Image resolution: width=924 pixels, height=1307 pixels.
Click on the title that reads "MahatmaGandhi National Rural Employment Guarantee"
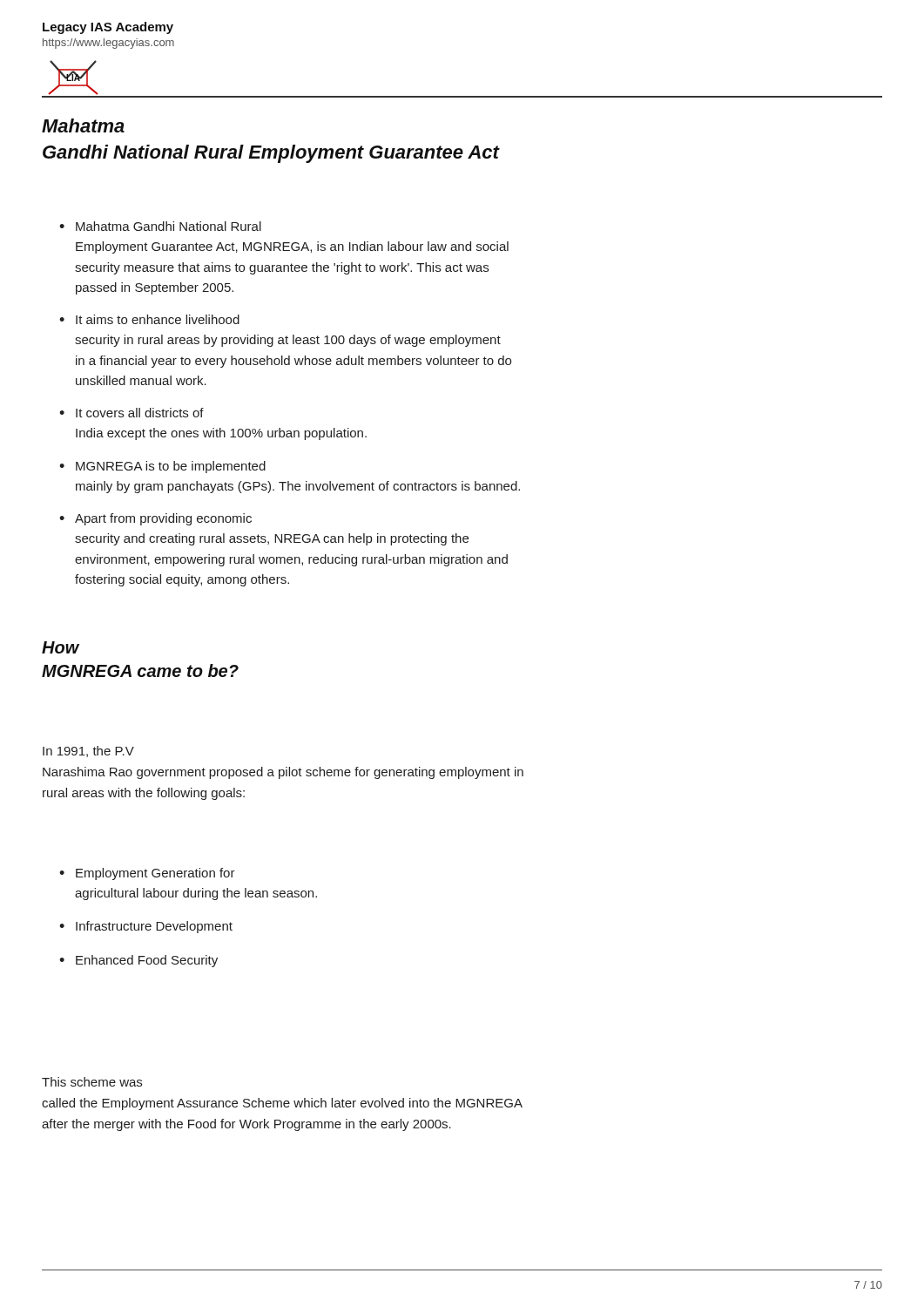(270, 139)
